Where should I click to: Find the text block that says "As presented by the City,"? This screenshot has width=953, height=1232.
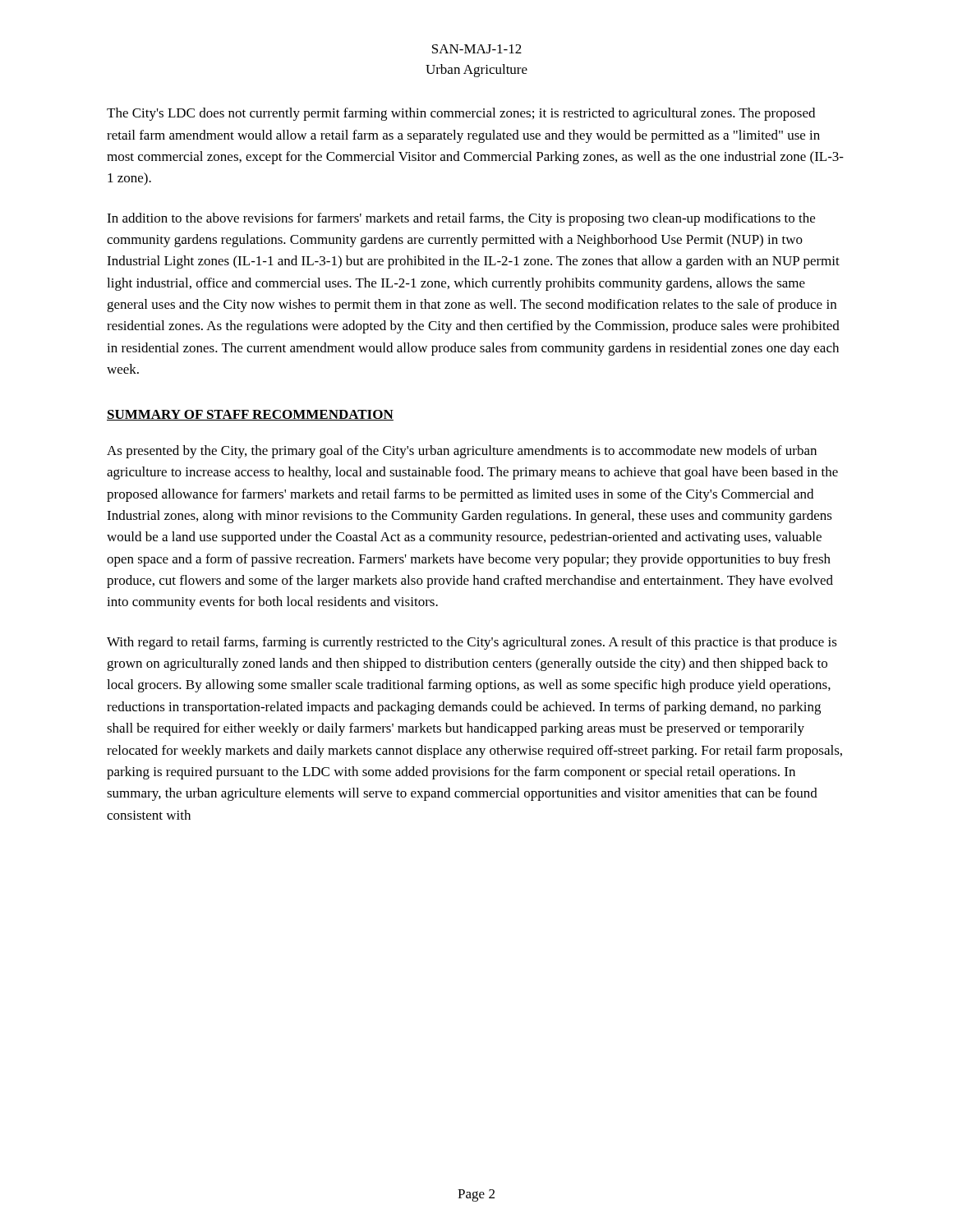[x=473, y=526]
